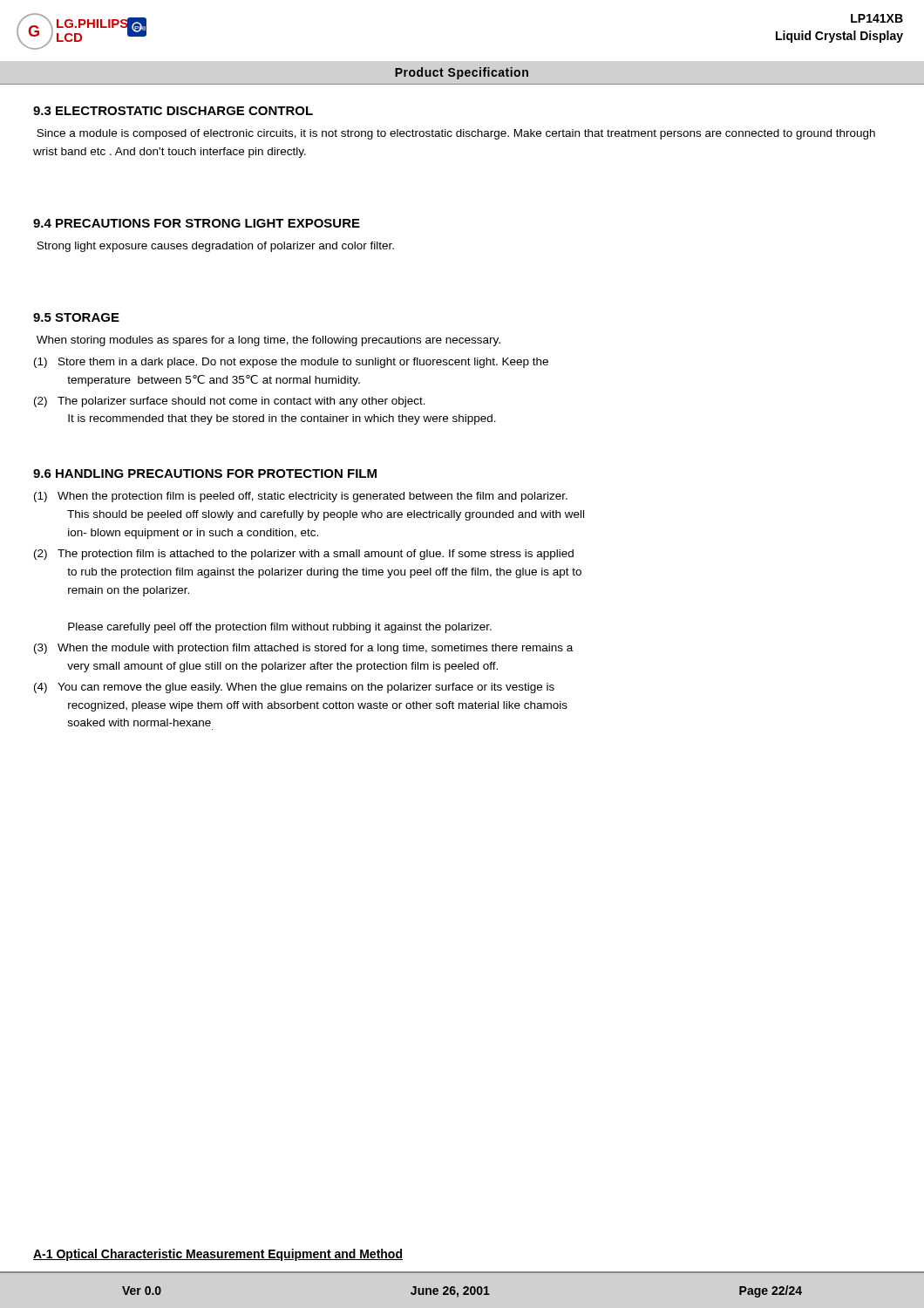Locate the text "A-1 Optical Characteristic Measurement Equipment and Method"
The width and height of the screenshot is (924, 1308).
pos(218,1255)
